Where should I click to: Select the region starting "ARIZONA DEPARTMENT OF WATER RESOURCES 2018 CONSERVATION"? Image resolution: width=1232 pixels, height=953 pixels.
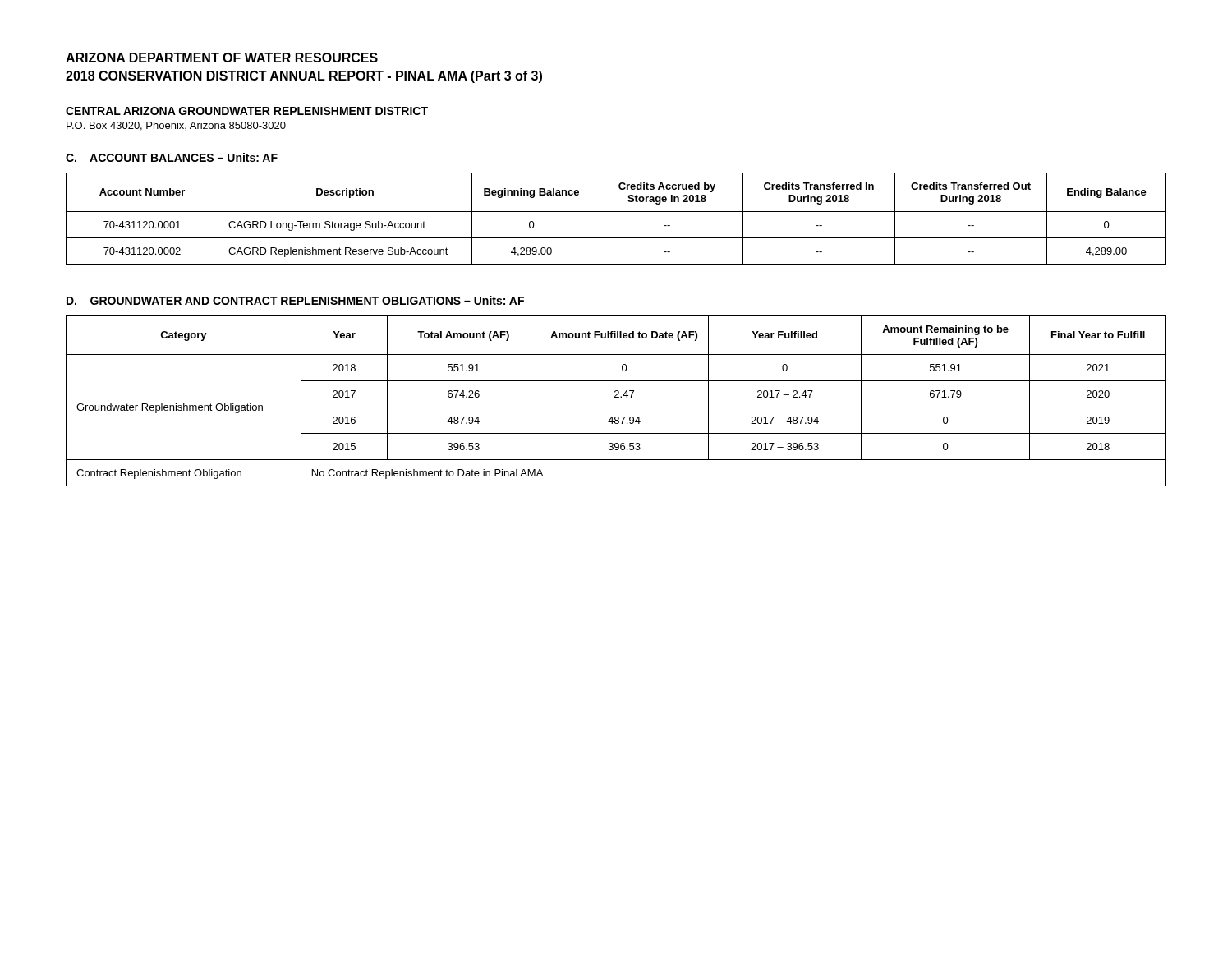click(x=222, y=58)
